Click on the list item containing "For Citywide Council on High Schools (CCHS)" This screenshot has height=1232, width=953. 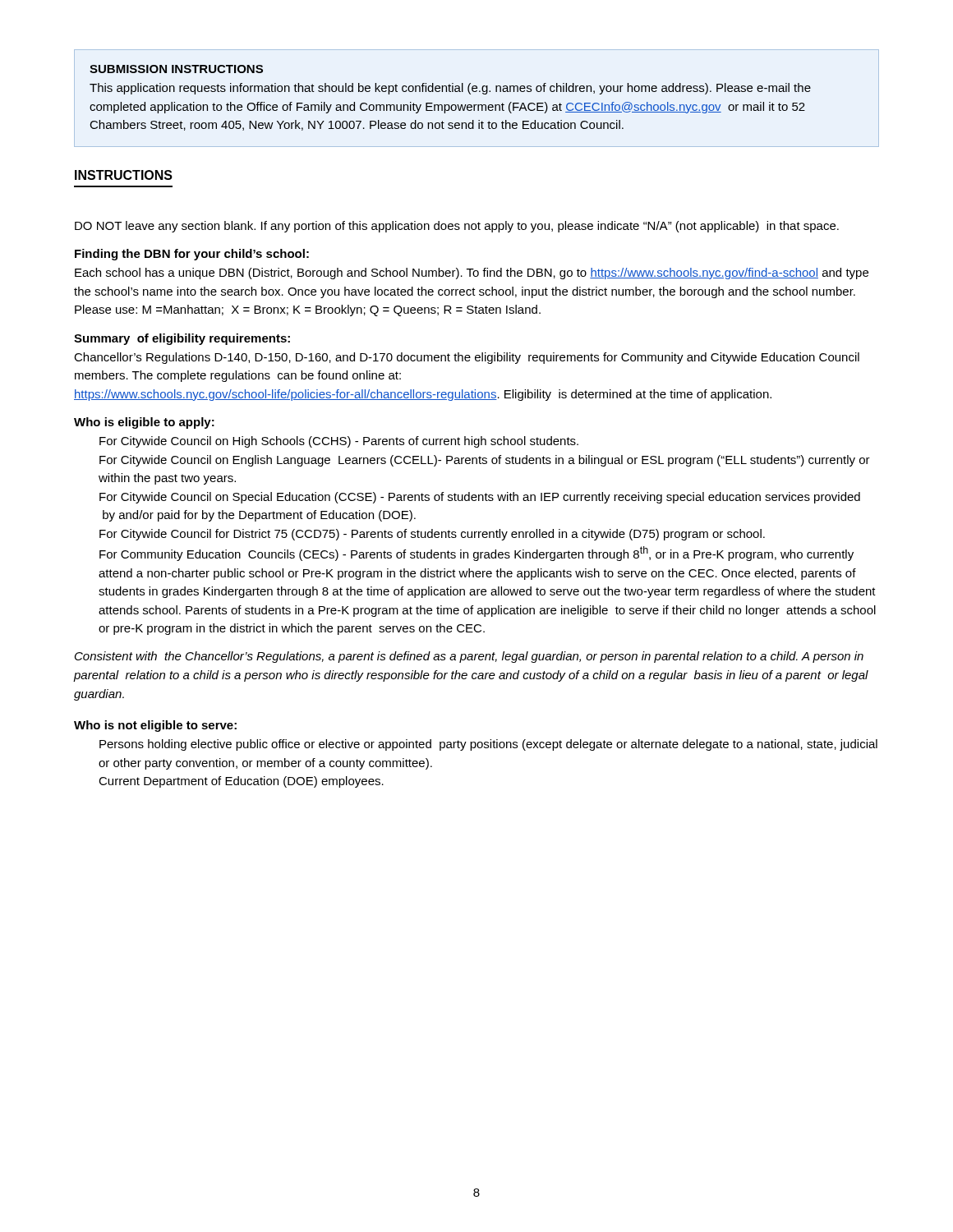(339, 441)
